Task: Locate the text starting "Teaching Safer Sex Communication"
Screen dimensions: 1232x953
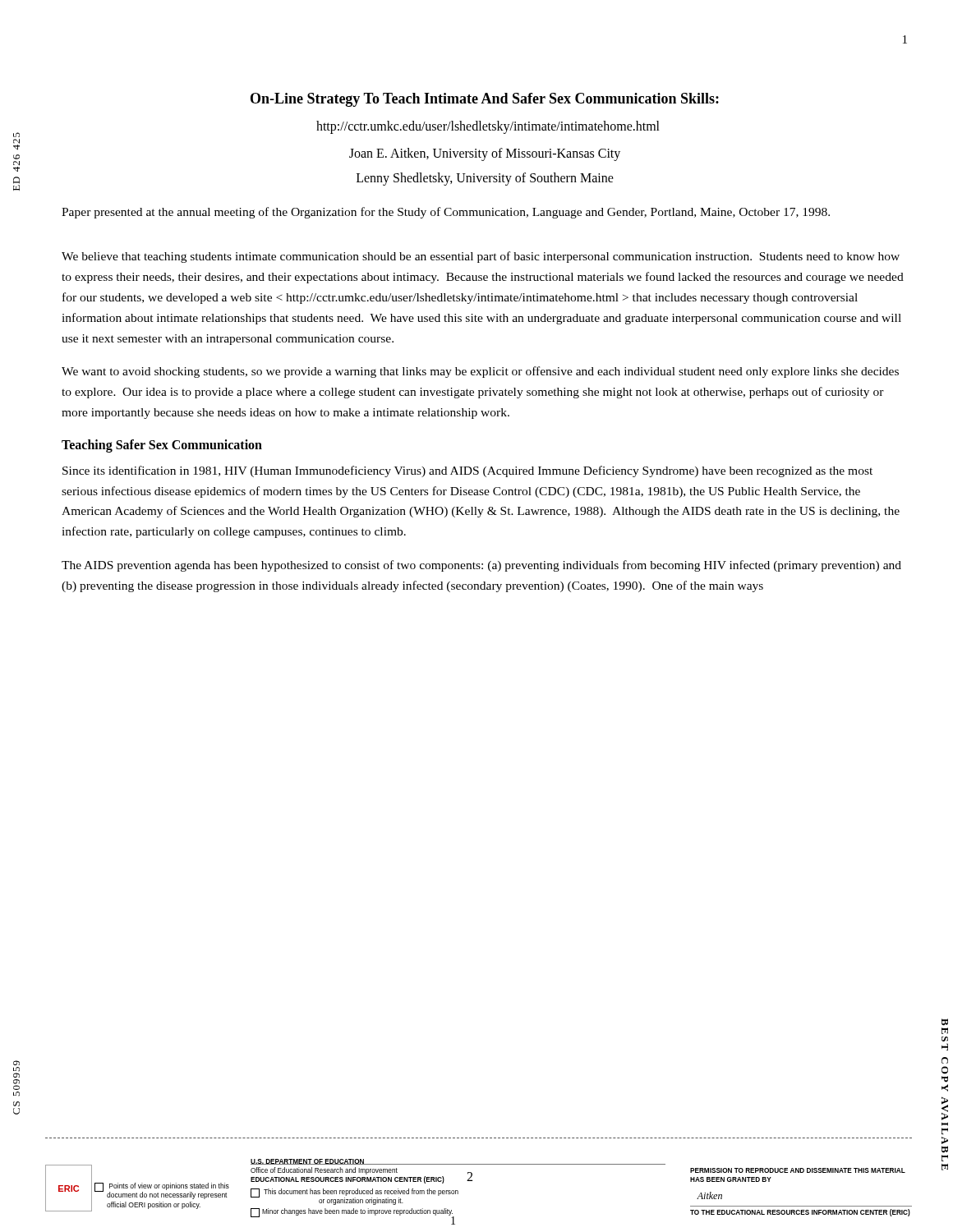Action: [x=162, y=445]
